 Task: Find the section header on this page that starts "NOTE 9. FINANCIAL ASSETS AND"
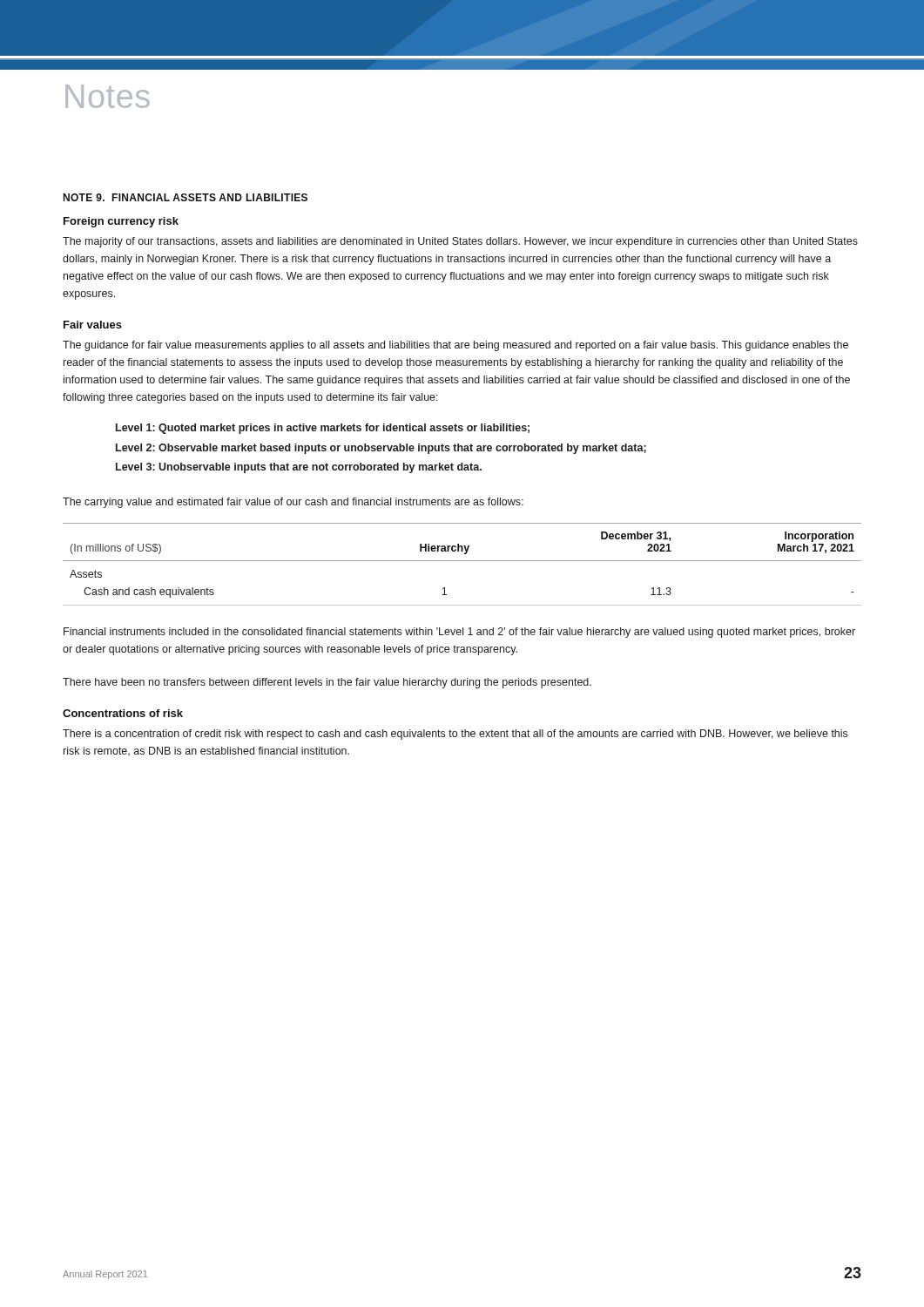tap(185, 198)
